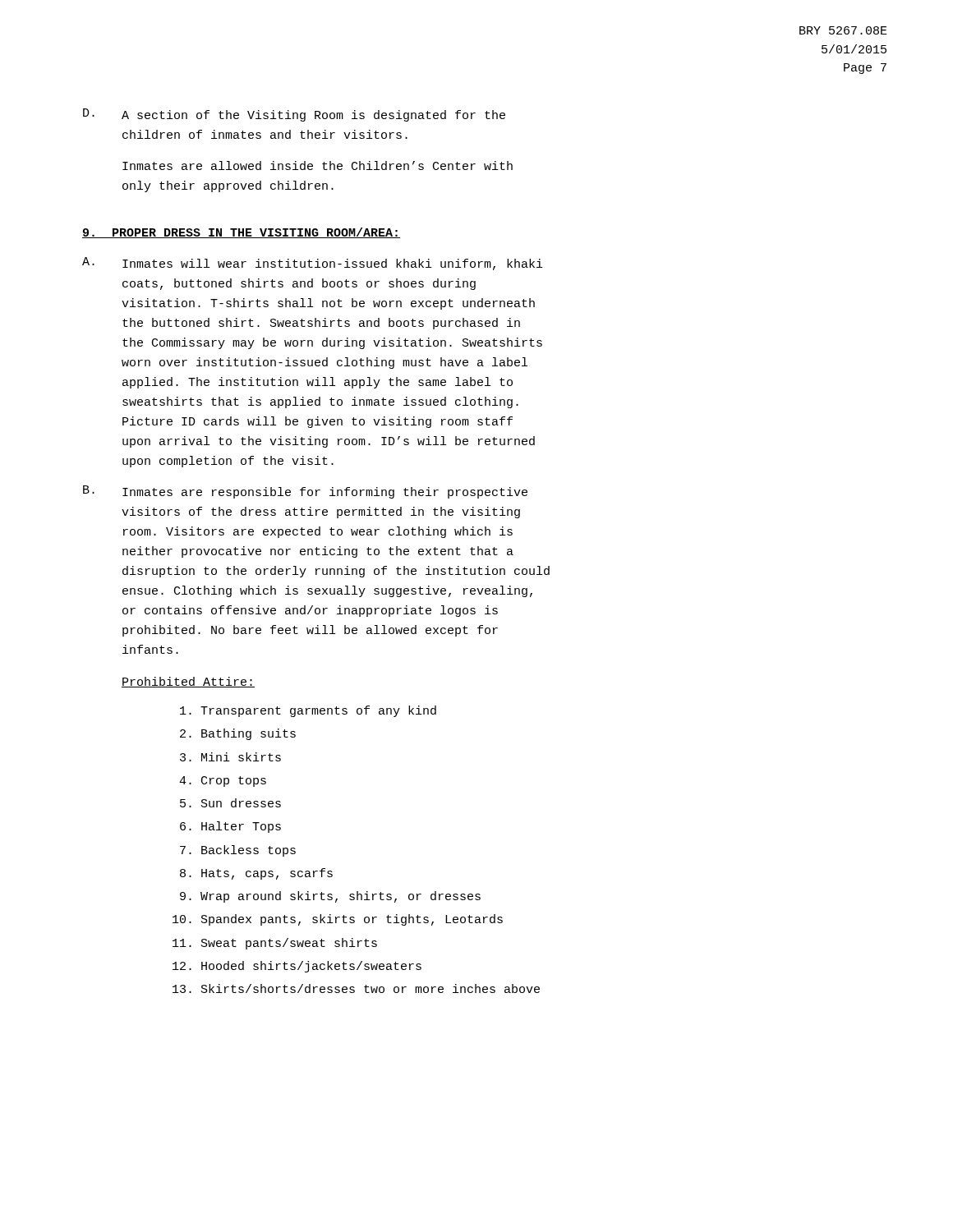Click on the region starting "Inmates are allowed inside the Children’s Center with"

(x=318, y=177)
